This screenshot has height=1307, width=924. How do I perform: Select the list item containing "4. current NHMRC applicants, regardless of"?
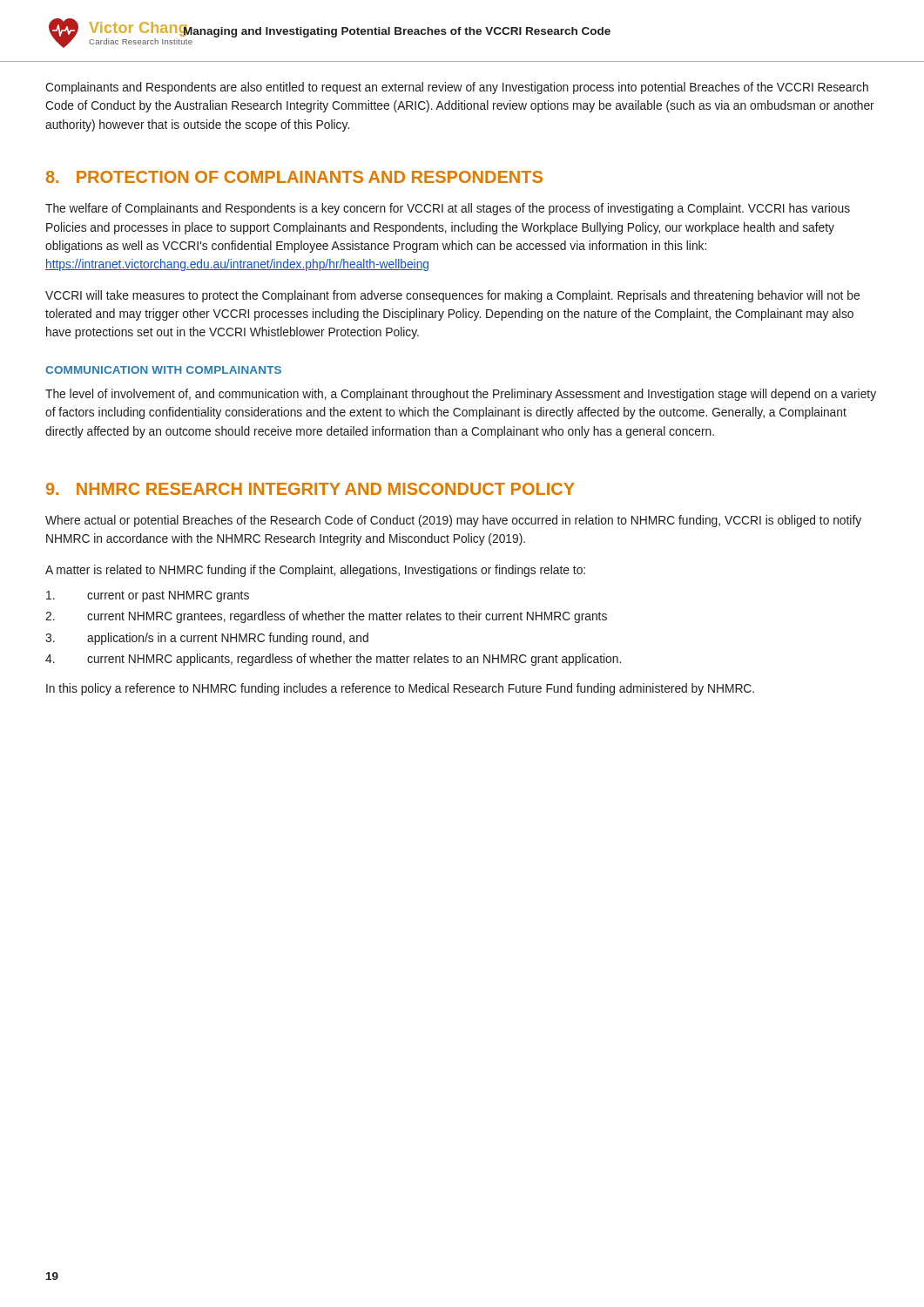tap(334, 659)
